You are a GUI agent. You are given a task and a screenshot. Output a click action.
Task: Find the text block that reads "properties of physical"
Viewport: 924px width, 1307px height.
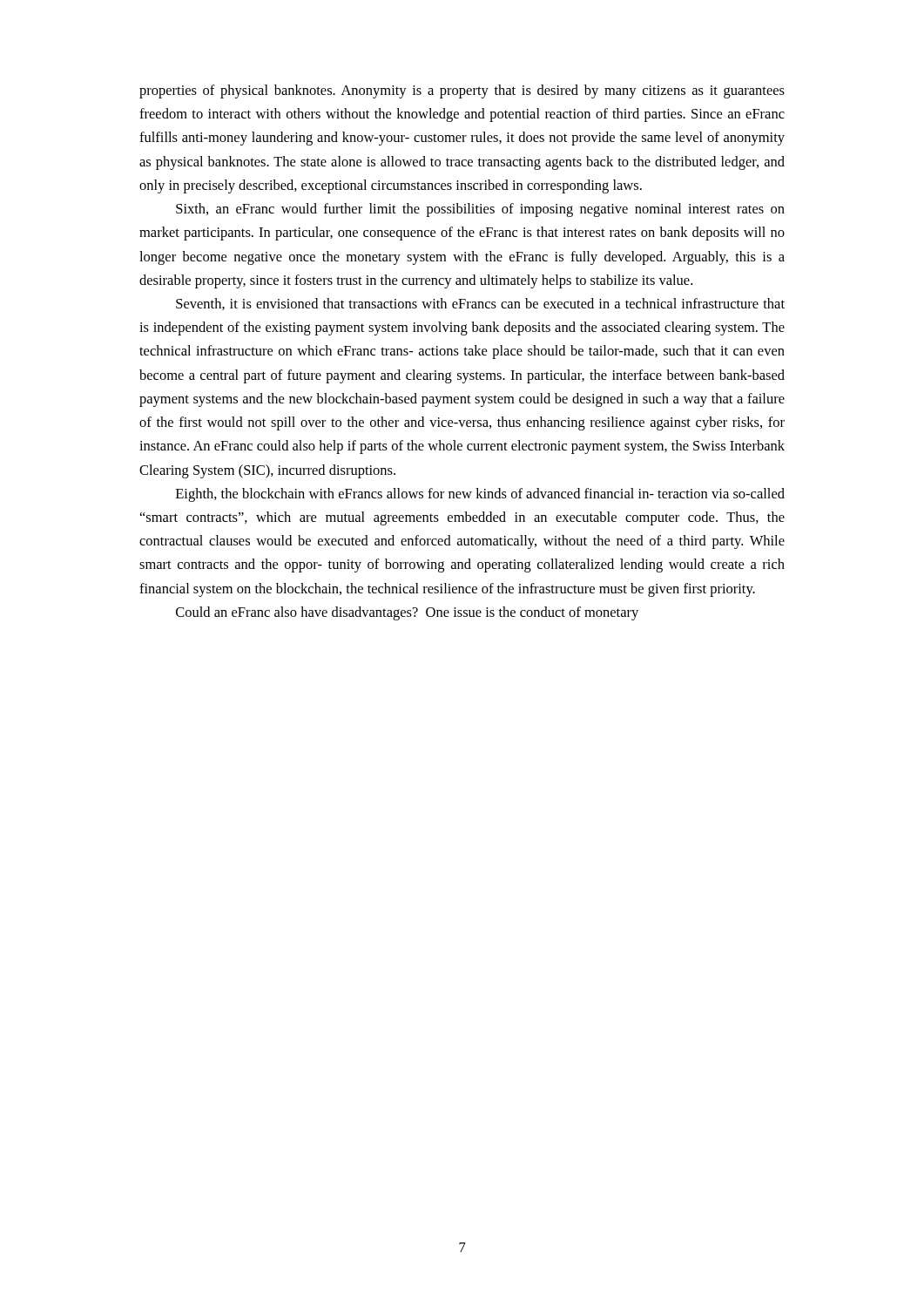point(462,138)
